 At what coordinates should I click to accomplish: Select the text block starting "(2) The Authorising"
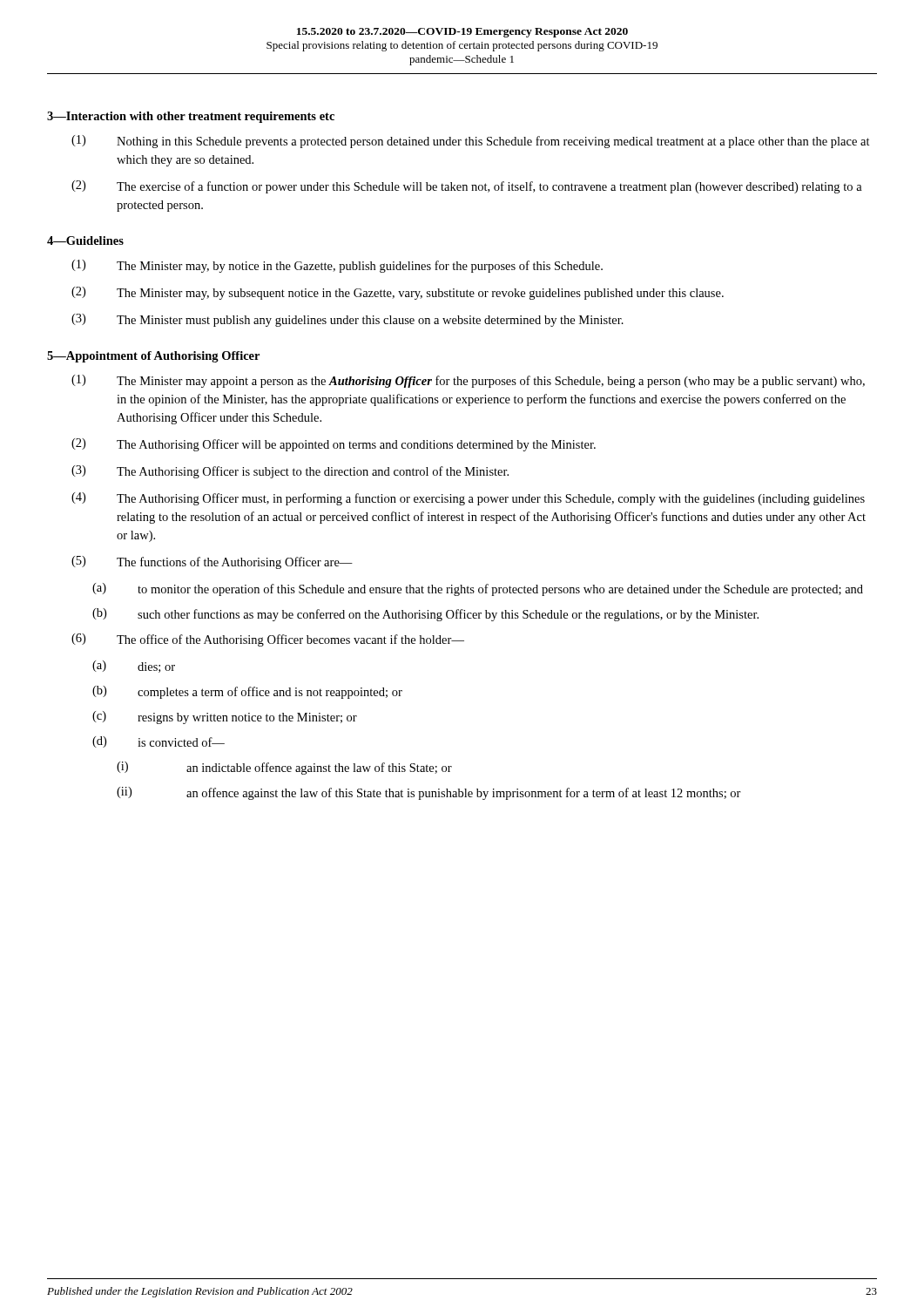click(x=462, y=445)
